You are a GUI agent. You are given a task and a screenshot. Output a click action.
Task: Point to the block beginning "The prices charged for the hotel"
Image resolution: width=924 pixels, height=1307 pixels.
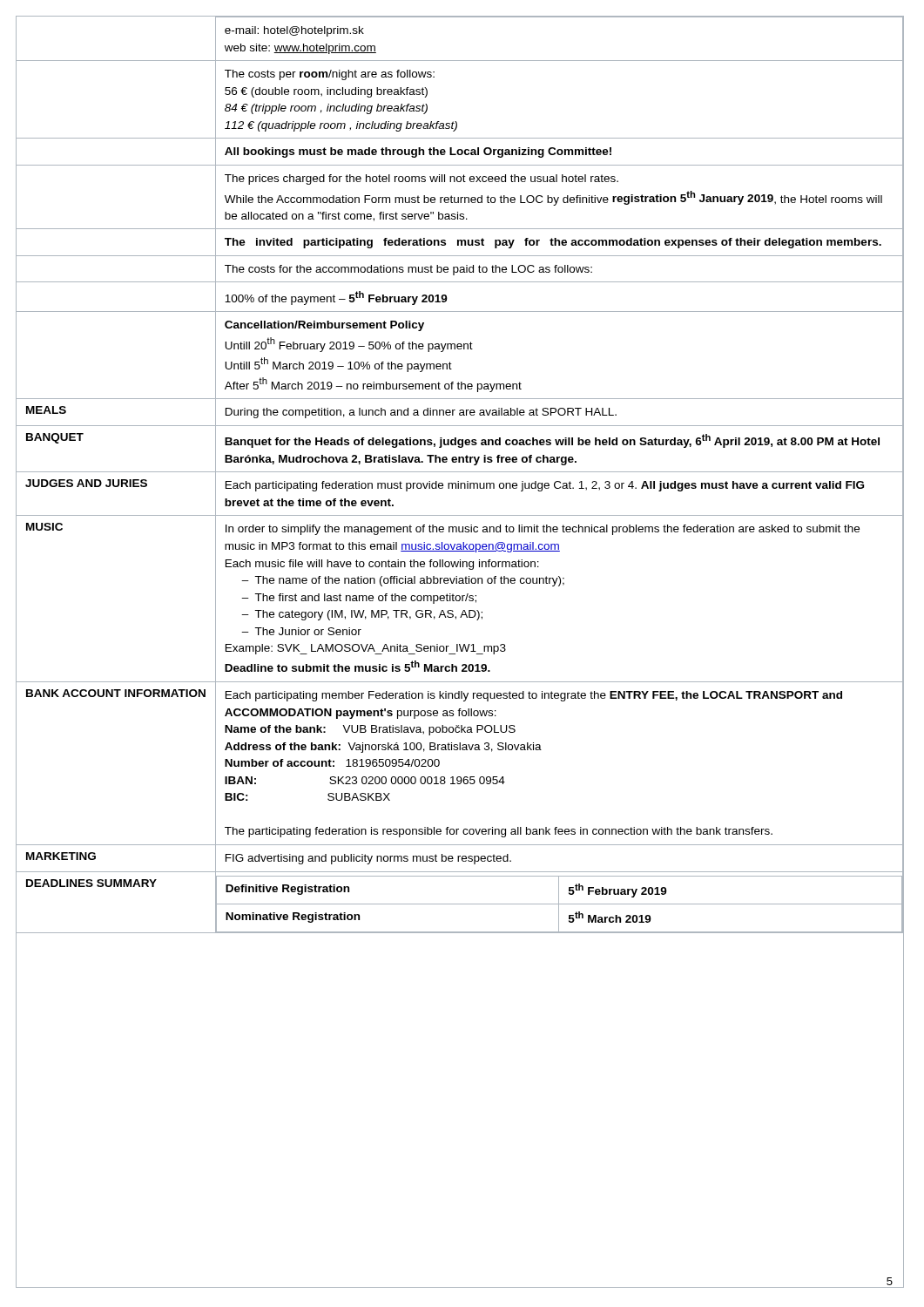click(x=554, y=197)
